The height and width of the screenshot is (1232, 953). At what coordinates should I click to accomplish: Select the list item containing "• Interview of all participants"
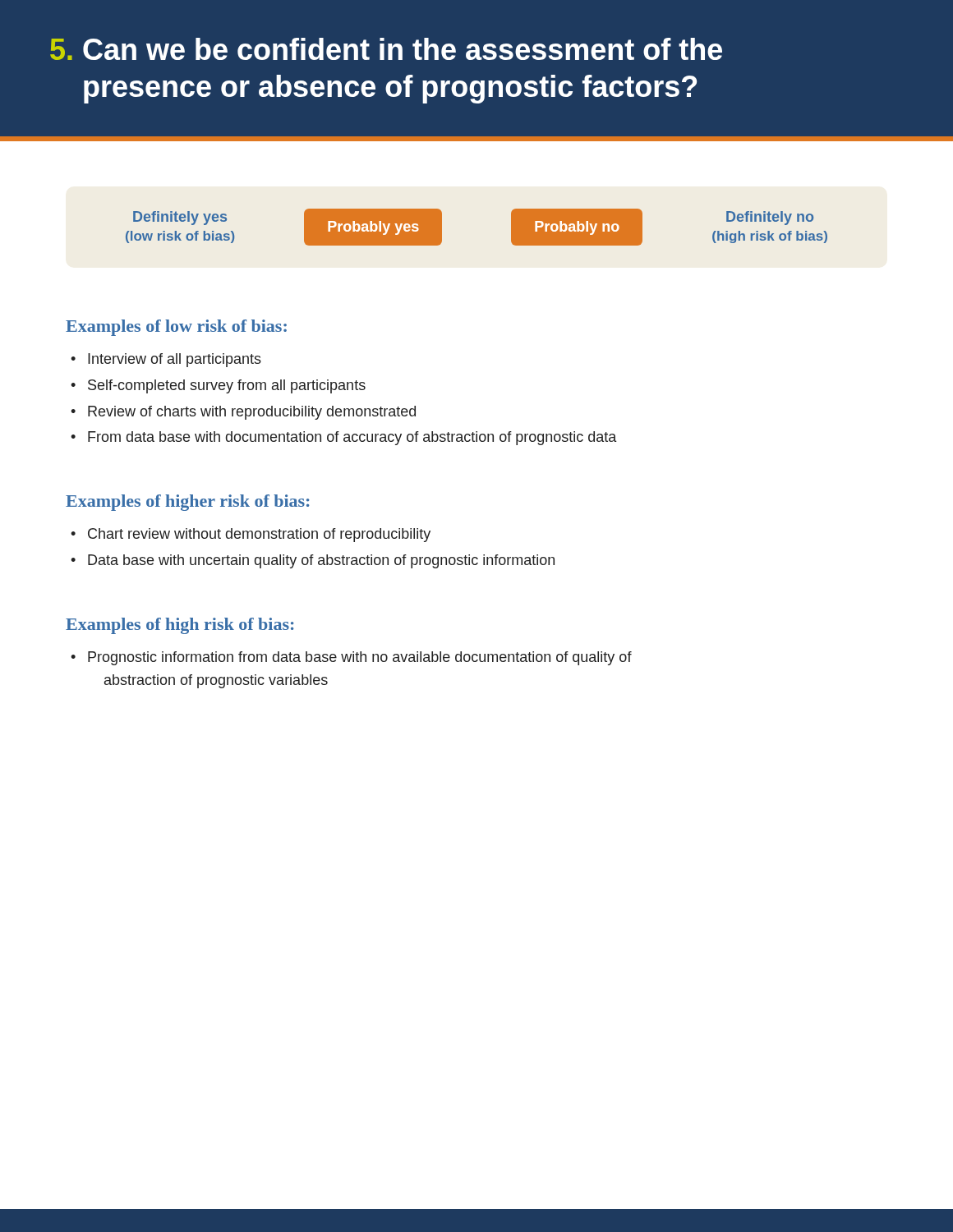point(166,359)
